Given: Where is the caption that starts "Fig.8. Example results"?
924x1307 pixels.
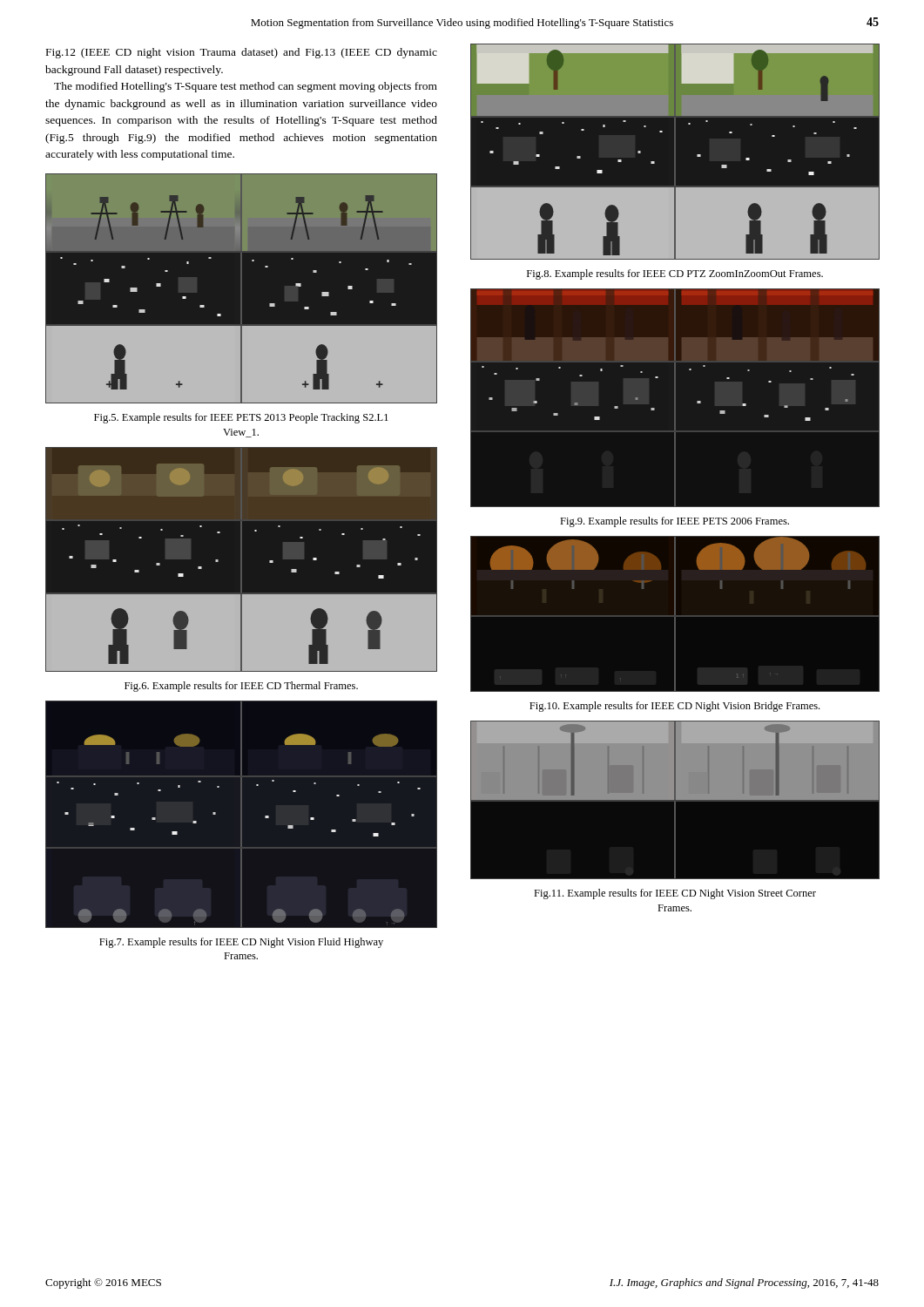Looking at the screenshot, I should 675,274.
